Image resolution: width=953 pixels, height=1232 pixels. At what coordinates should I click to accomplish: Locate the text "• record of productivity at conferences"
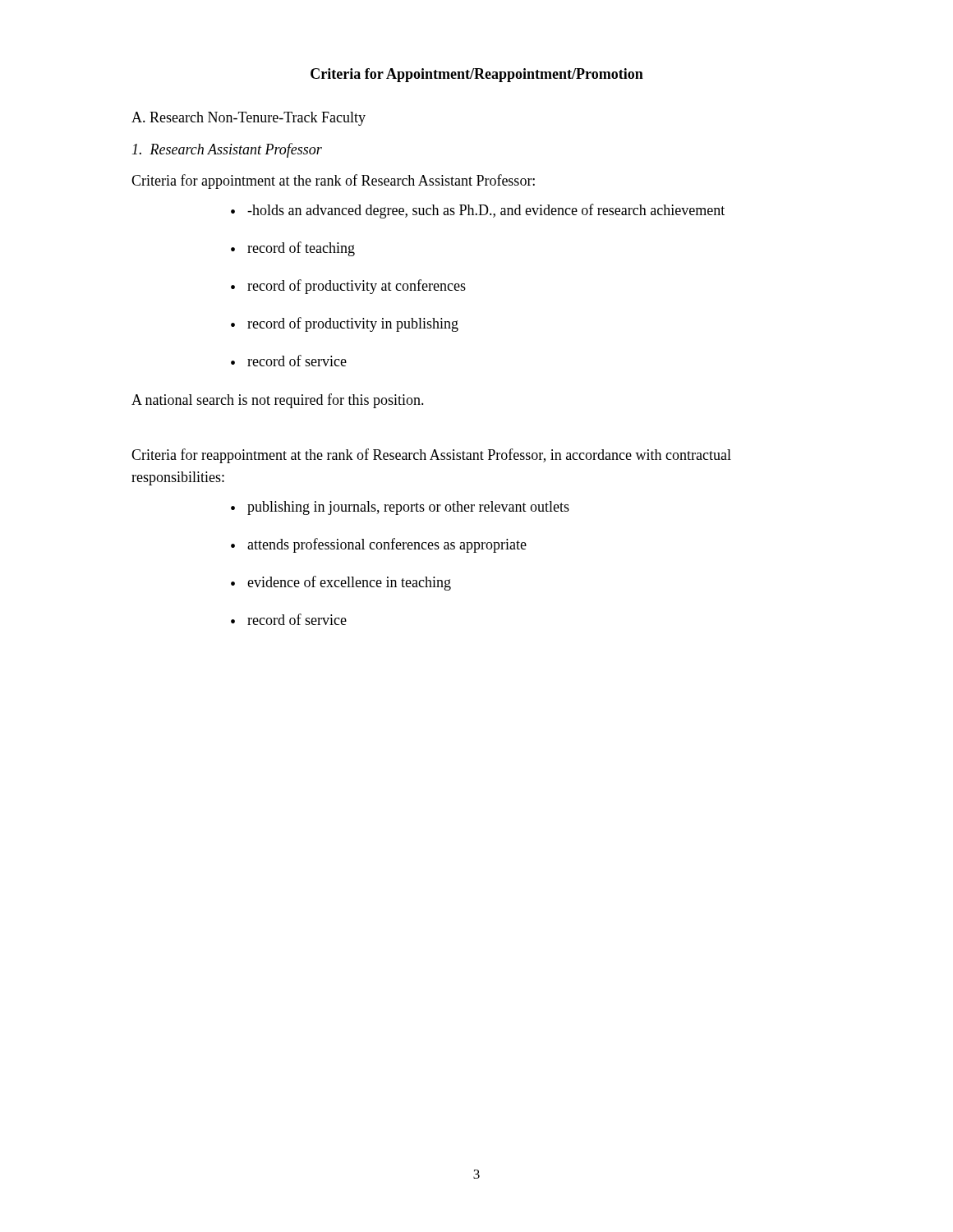(x=348, y=287)
